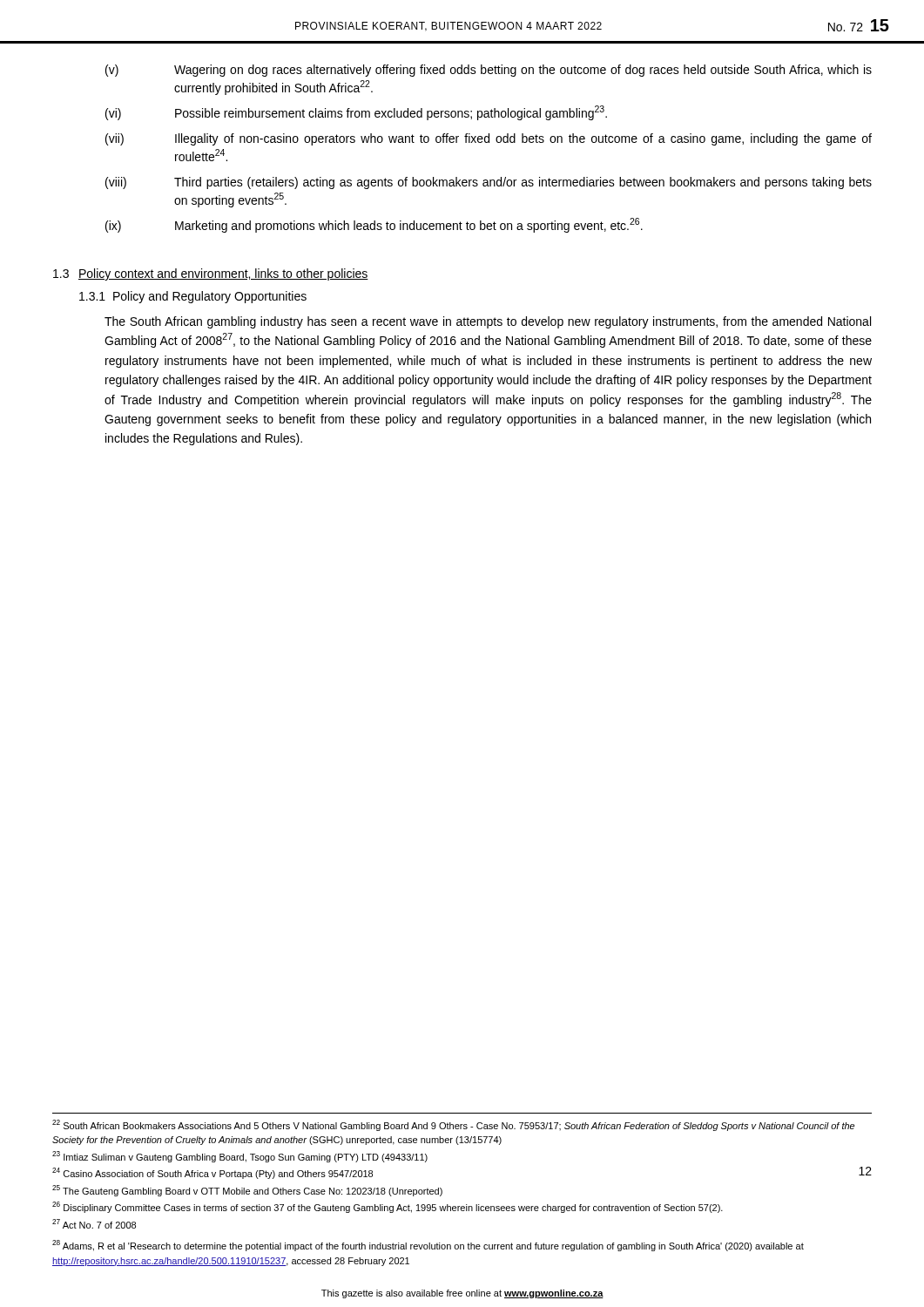
Task: Find the text block starting "(ix) Marketing and promotions which leads"
Action: click(x=462, y=226)
